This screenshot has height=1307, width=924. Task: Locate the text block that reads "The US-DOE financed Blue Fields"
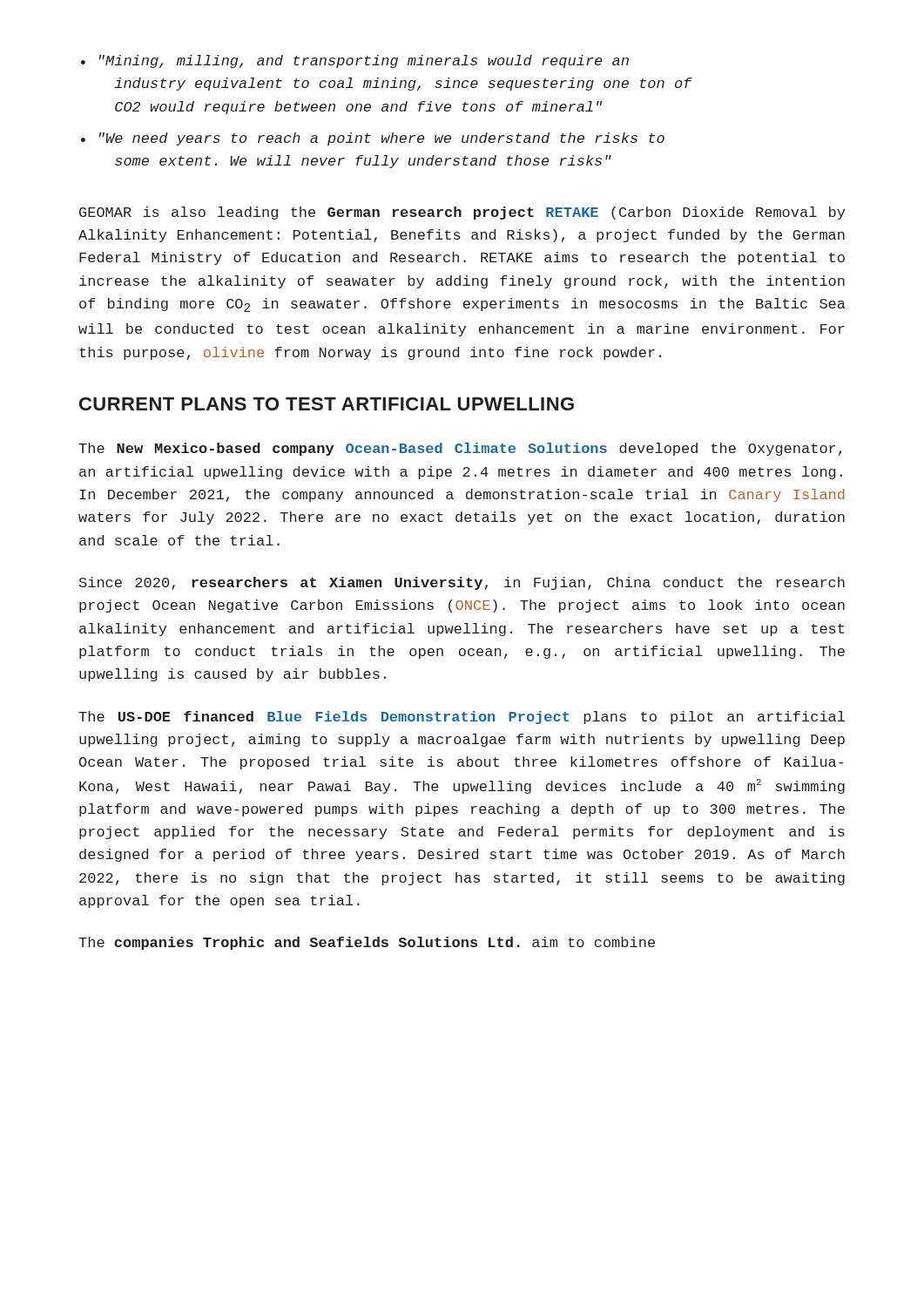pos(462,809)
